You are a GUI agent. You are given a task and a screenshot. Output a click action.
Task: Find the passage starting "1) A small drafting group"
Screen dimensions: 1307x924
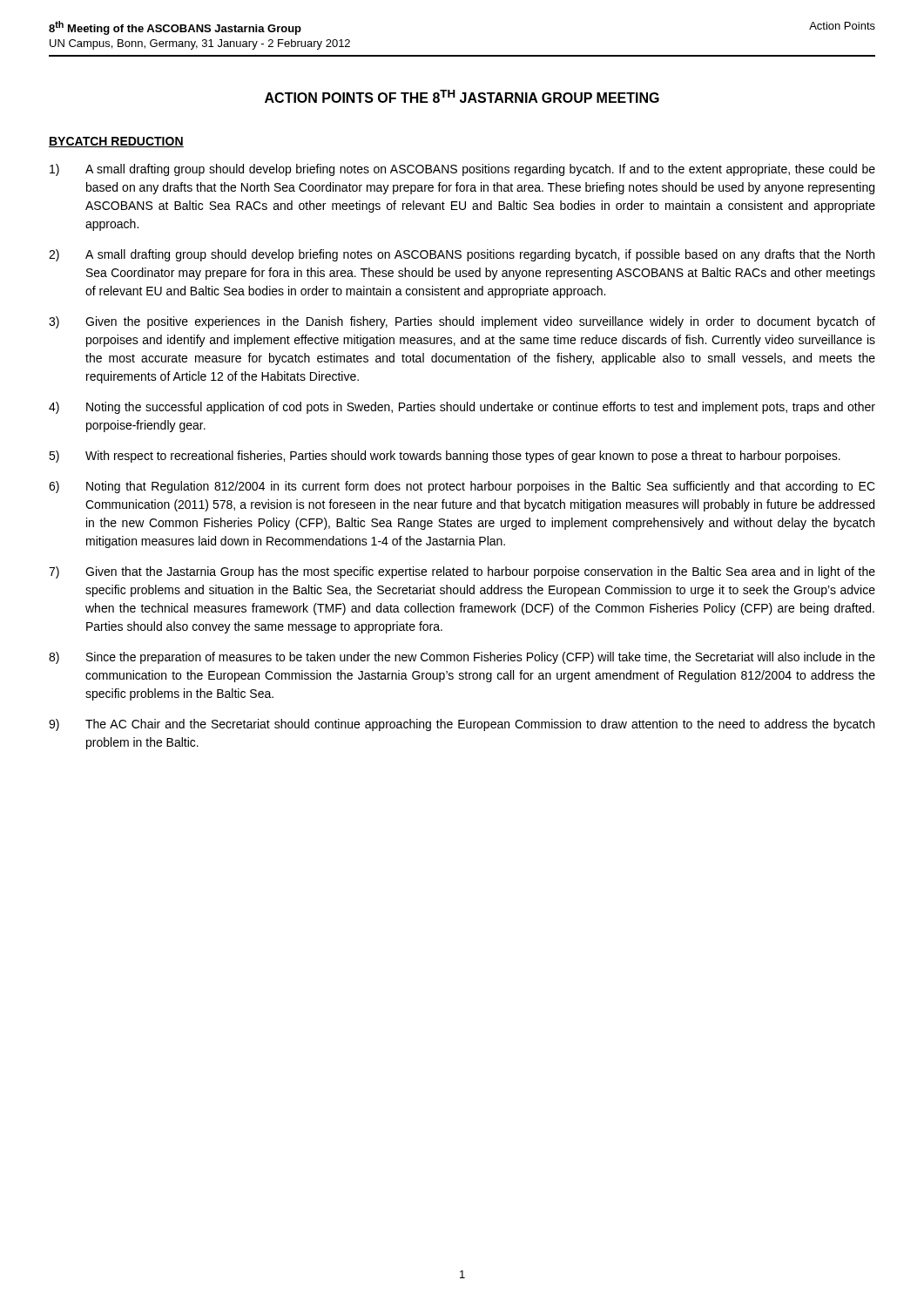(x=462, y=197)
